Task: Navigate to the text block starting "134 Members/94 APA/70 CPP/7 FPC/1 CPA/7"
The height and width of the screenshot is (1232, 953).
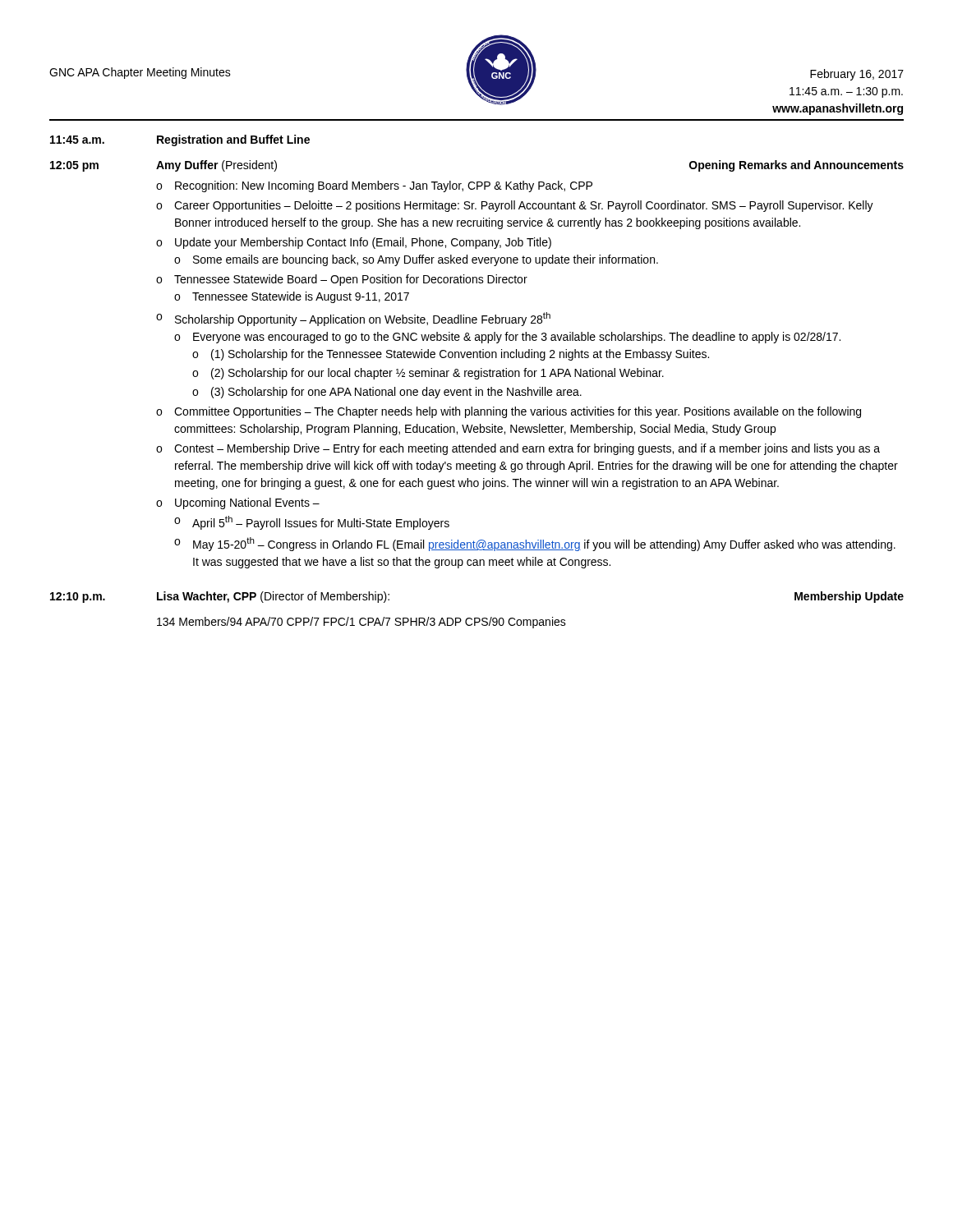Action: (x=361, y=622)
